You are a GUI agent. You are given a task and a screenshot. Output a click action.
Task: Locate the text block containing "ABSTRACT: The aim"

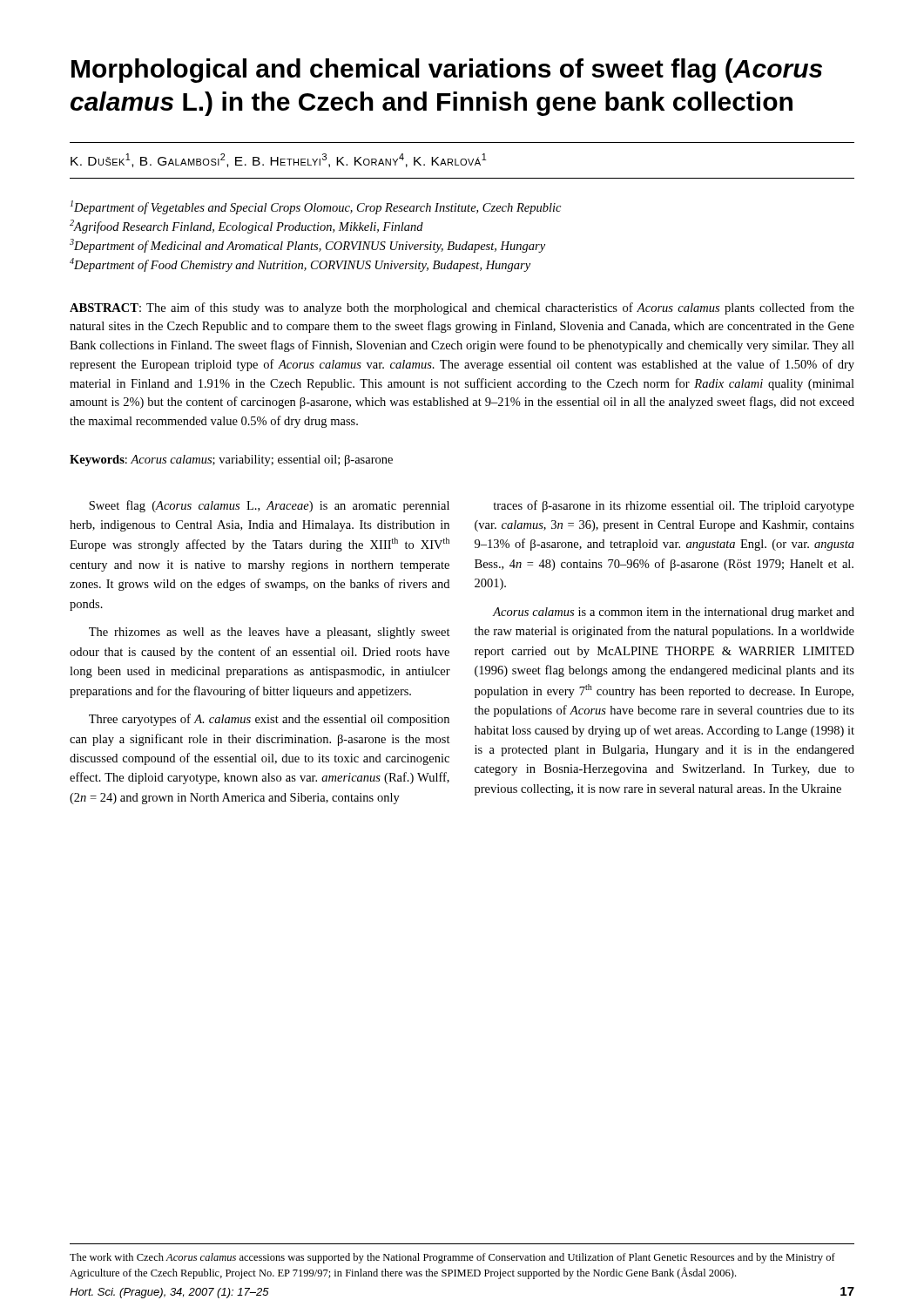point(462,365)
